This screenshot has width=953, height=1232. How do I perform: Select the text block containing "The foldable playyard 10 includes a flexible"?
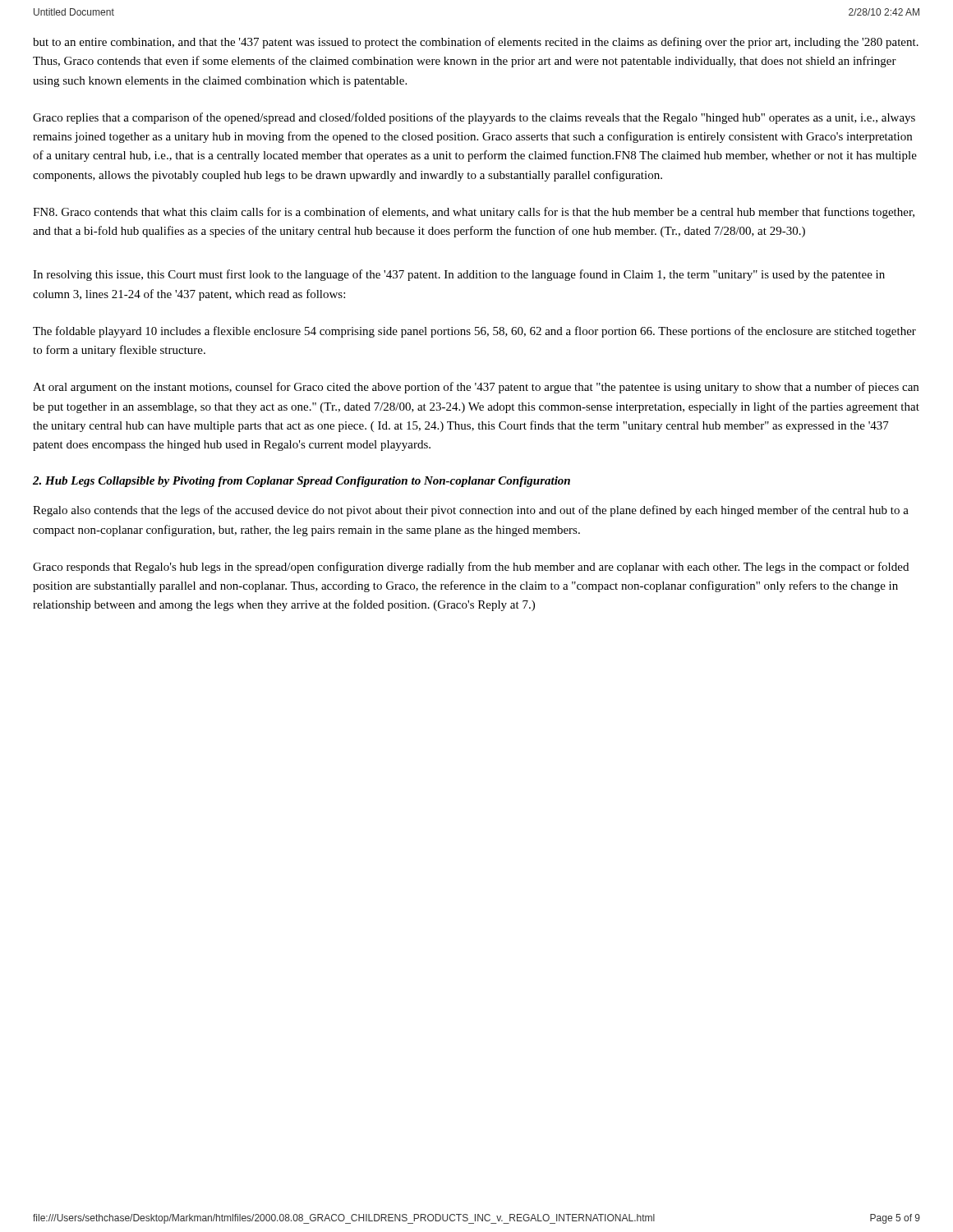point(474,340)
